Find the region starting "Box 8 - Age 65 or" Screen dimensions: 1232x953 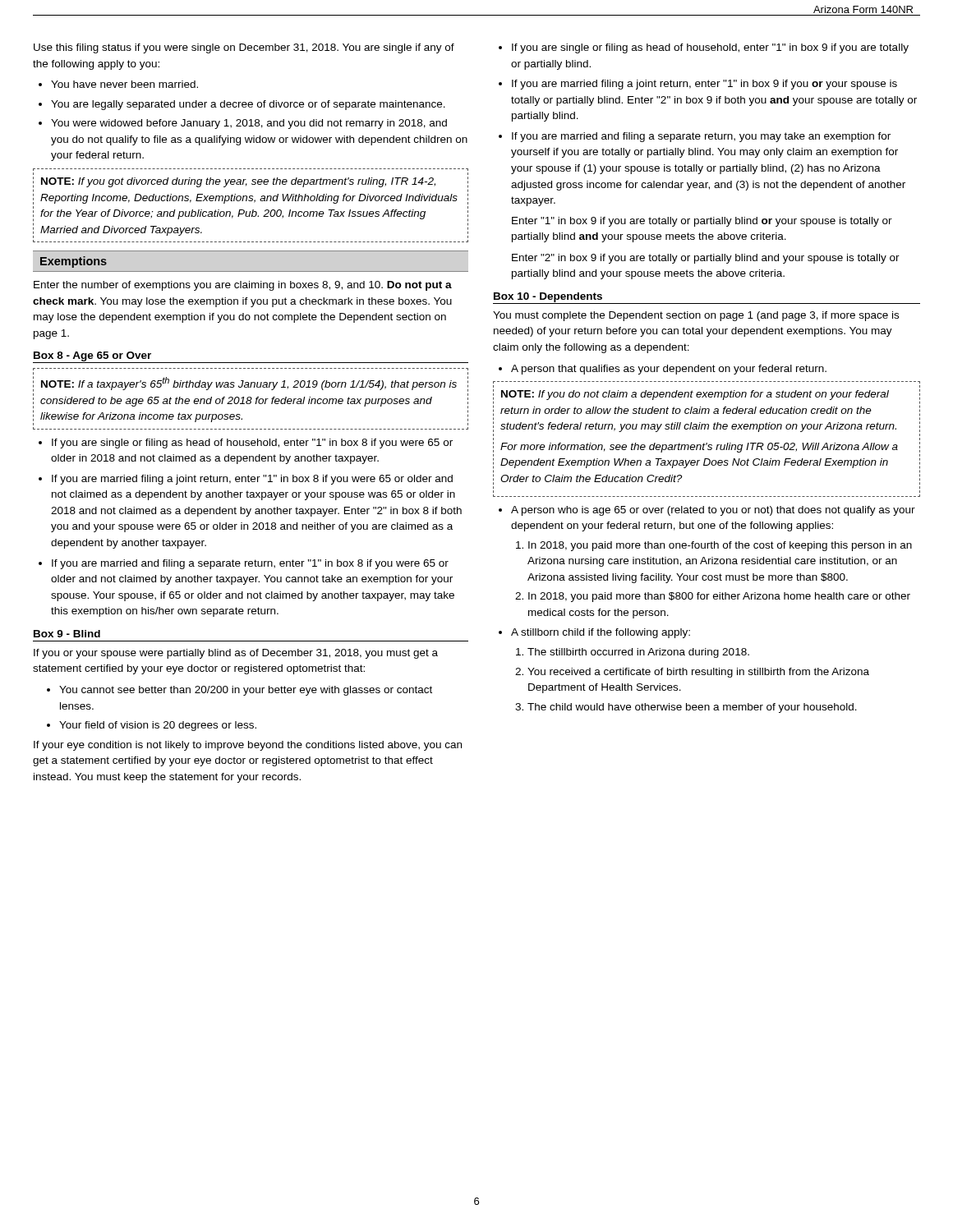coord(92,356)
